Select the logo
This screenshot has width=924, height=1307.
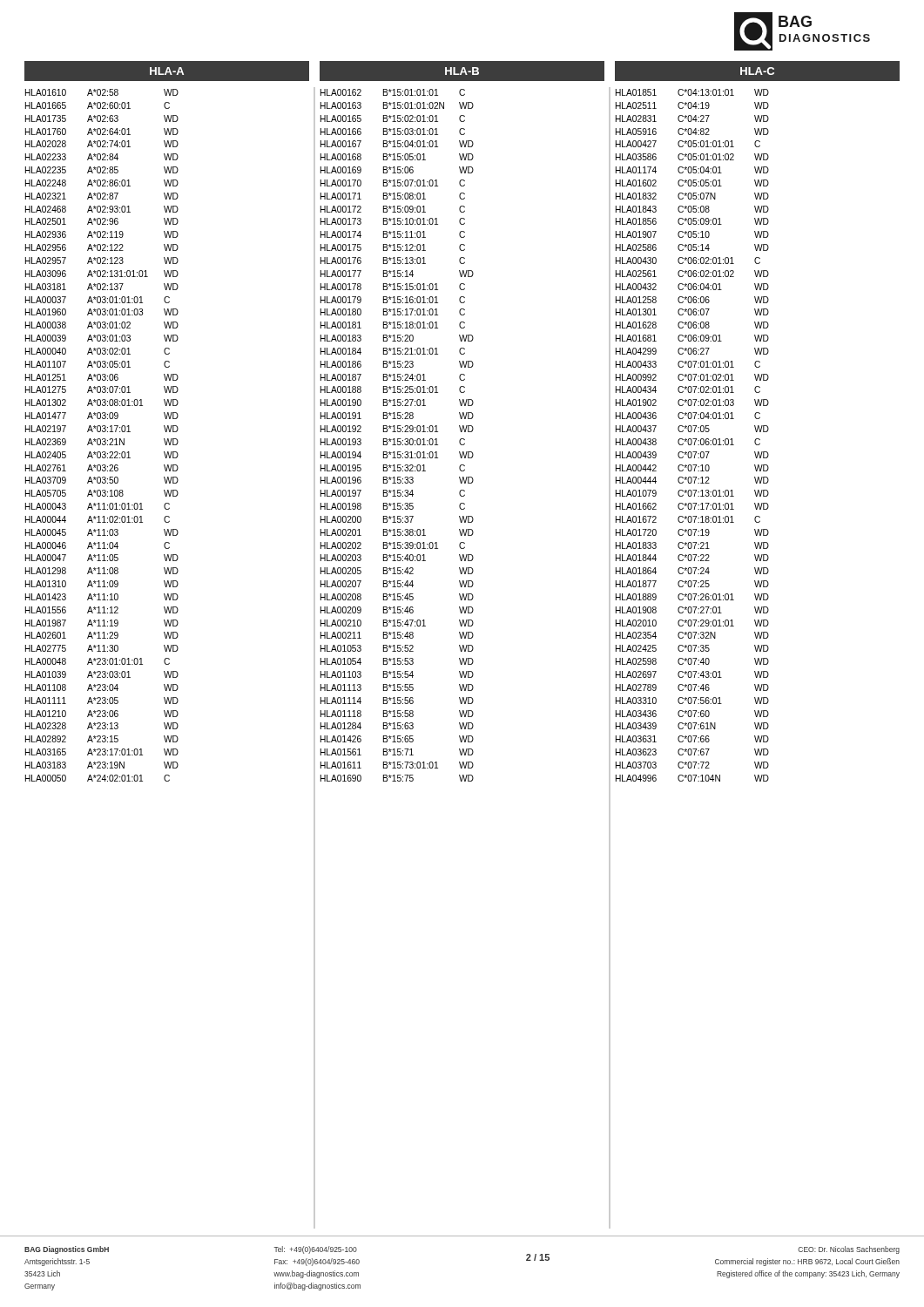[817, 31]
